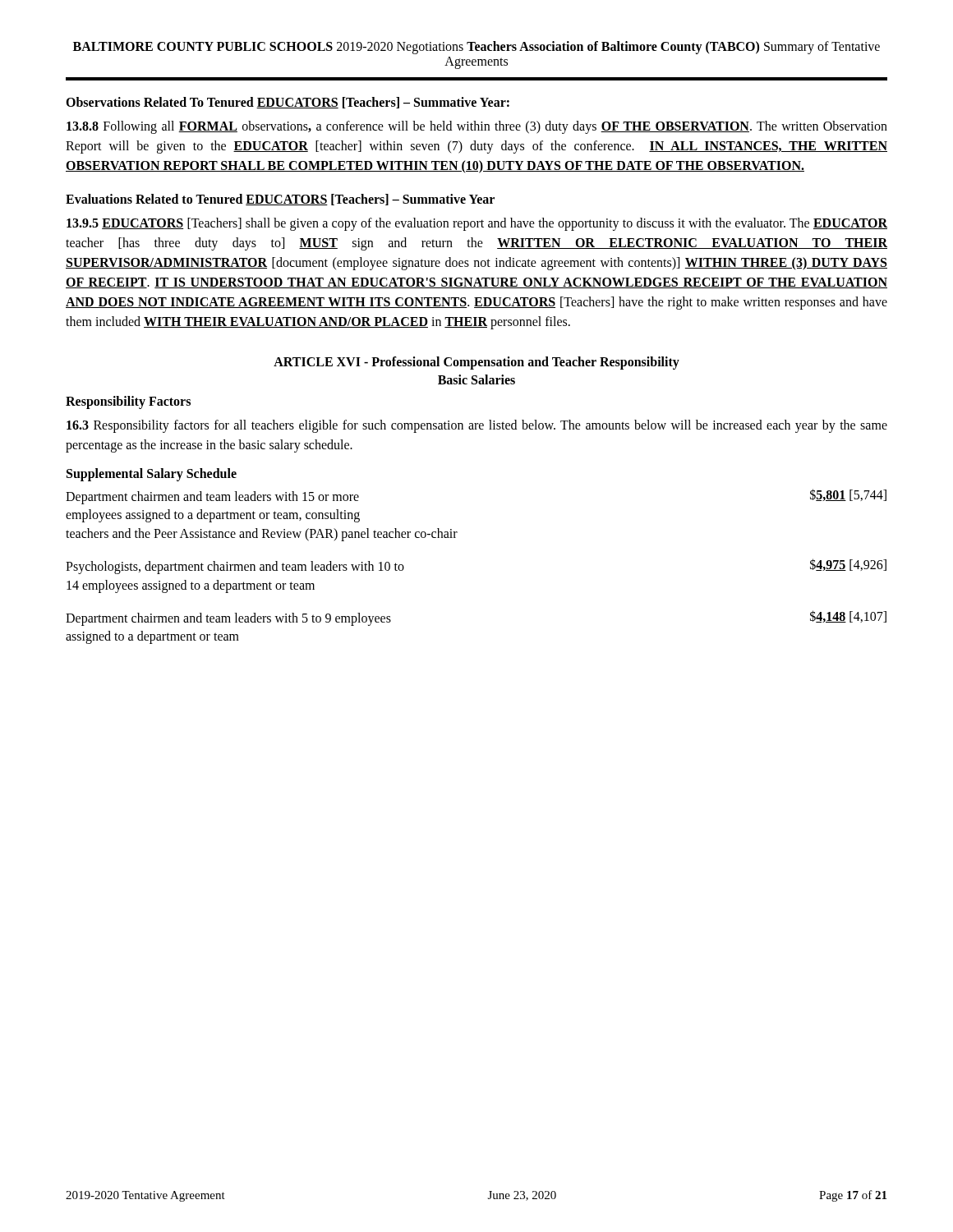Find the section header containing "ARTICLE XVI -"

476,362
